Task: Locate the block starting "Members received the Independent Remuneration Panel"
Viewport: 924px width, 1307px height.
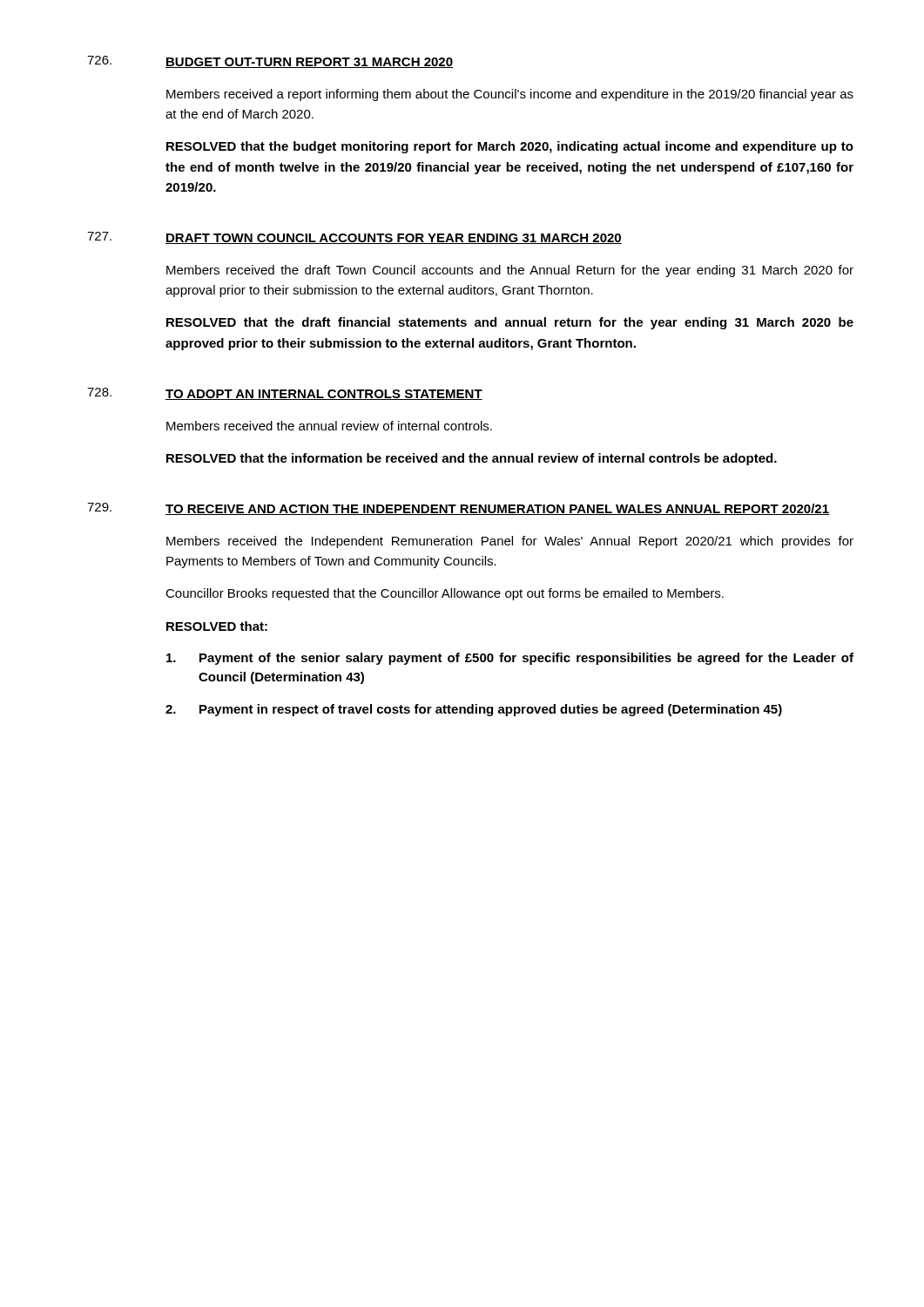Action: click(509, 551)
